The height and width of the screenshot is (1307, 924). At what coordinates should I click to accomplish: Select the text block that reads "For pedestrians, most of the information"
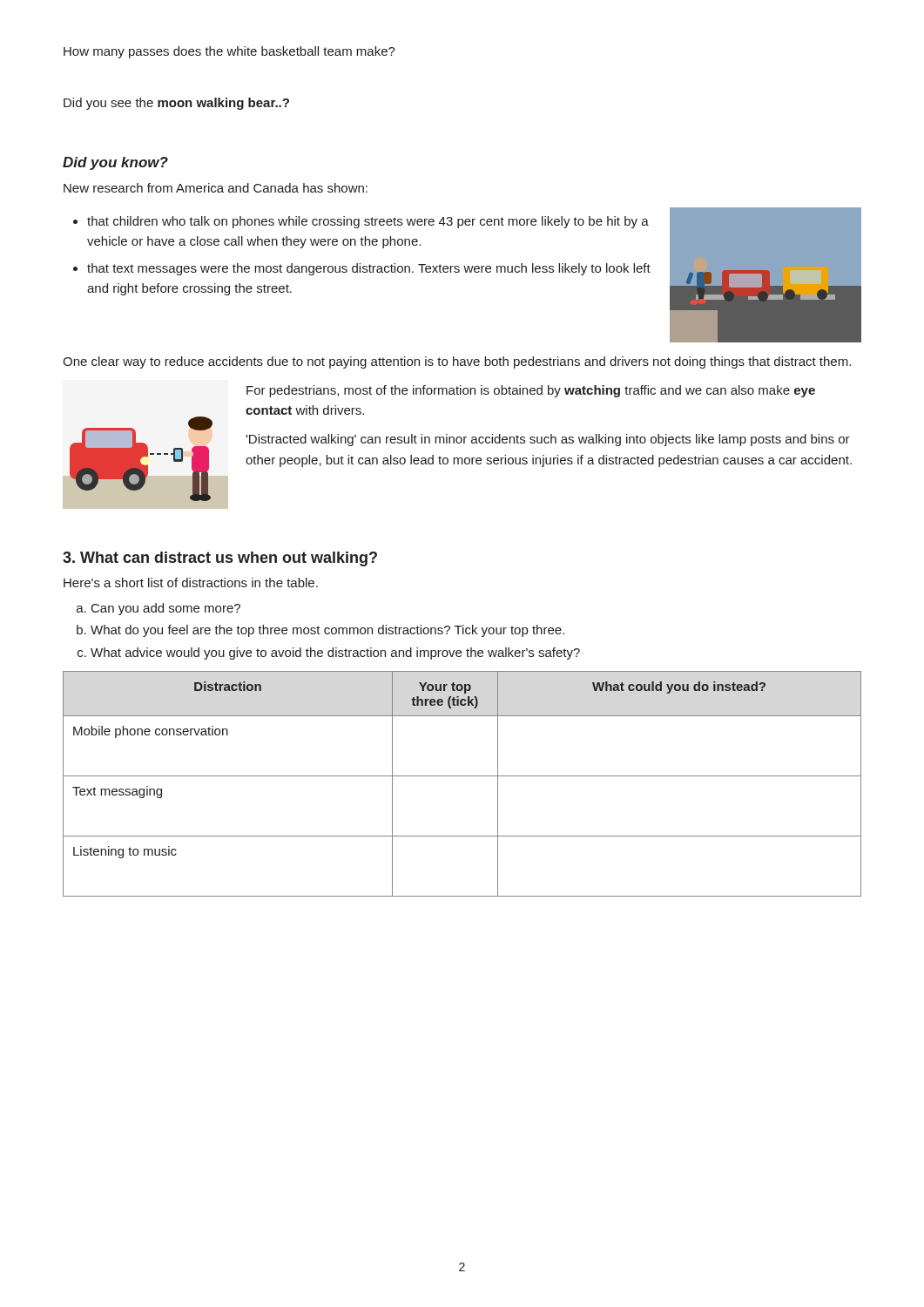pyautogui.click(x=530, y=400)
